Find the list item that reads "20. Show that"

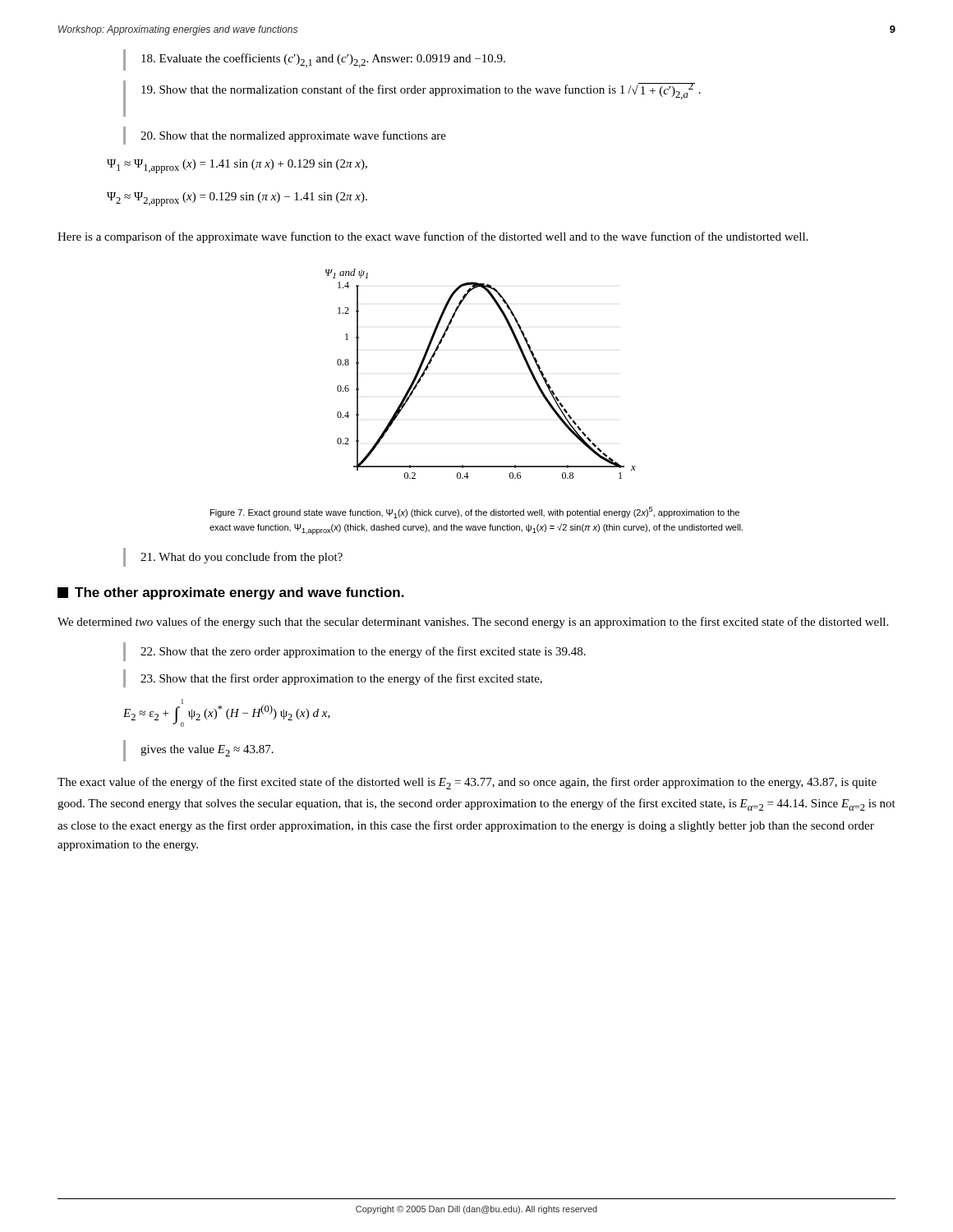pos(285,136)
